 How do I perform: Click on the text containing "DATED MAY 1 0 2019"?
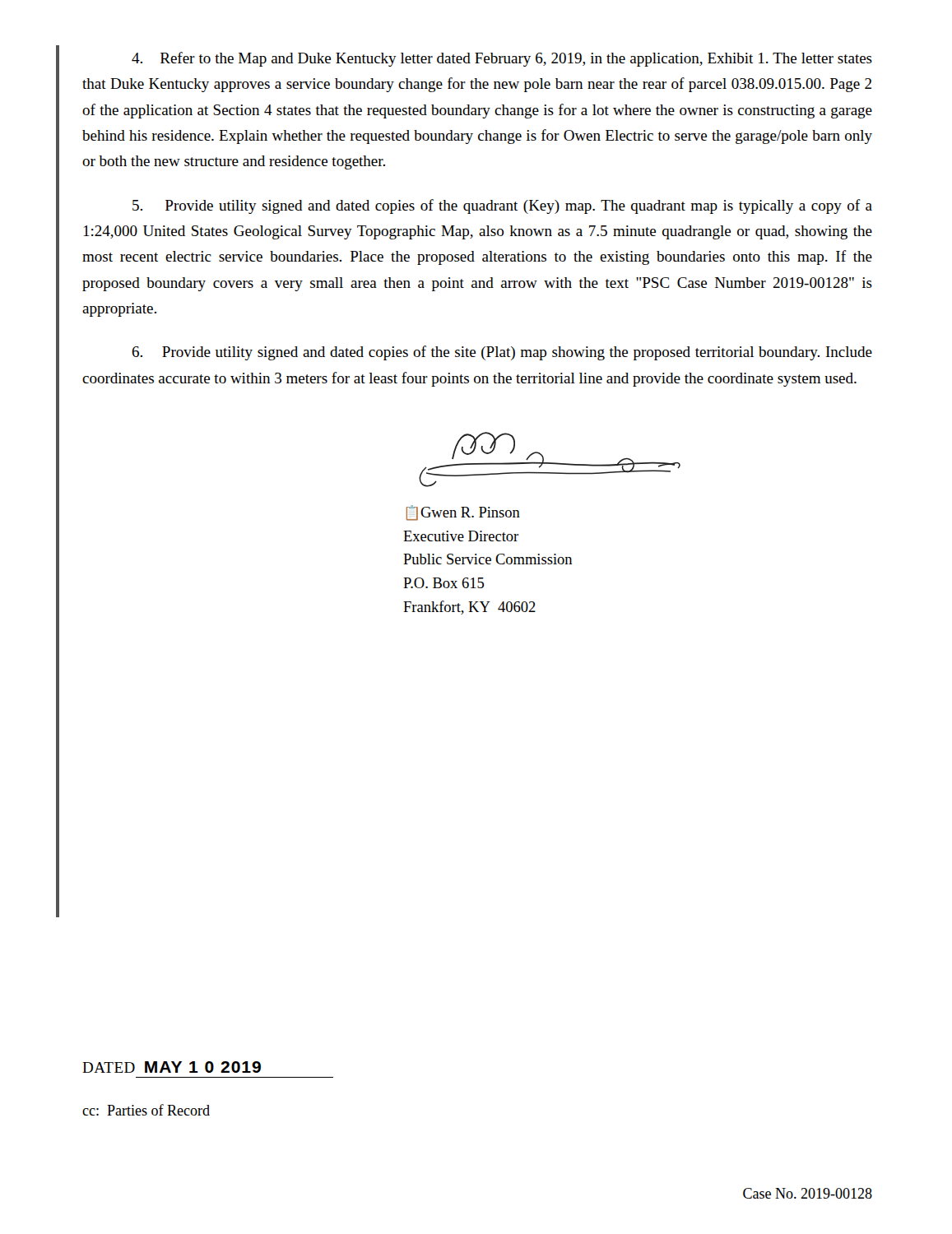click(x=208, y=1067)
